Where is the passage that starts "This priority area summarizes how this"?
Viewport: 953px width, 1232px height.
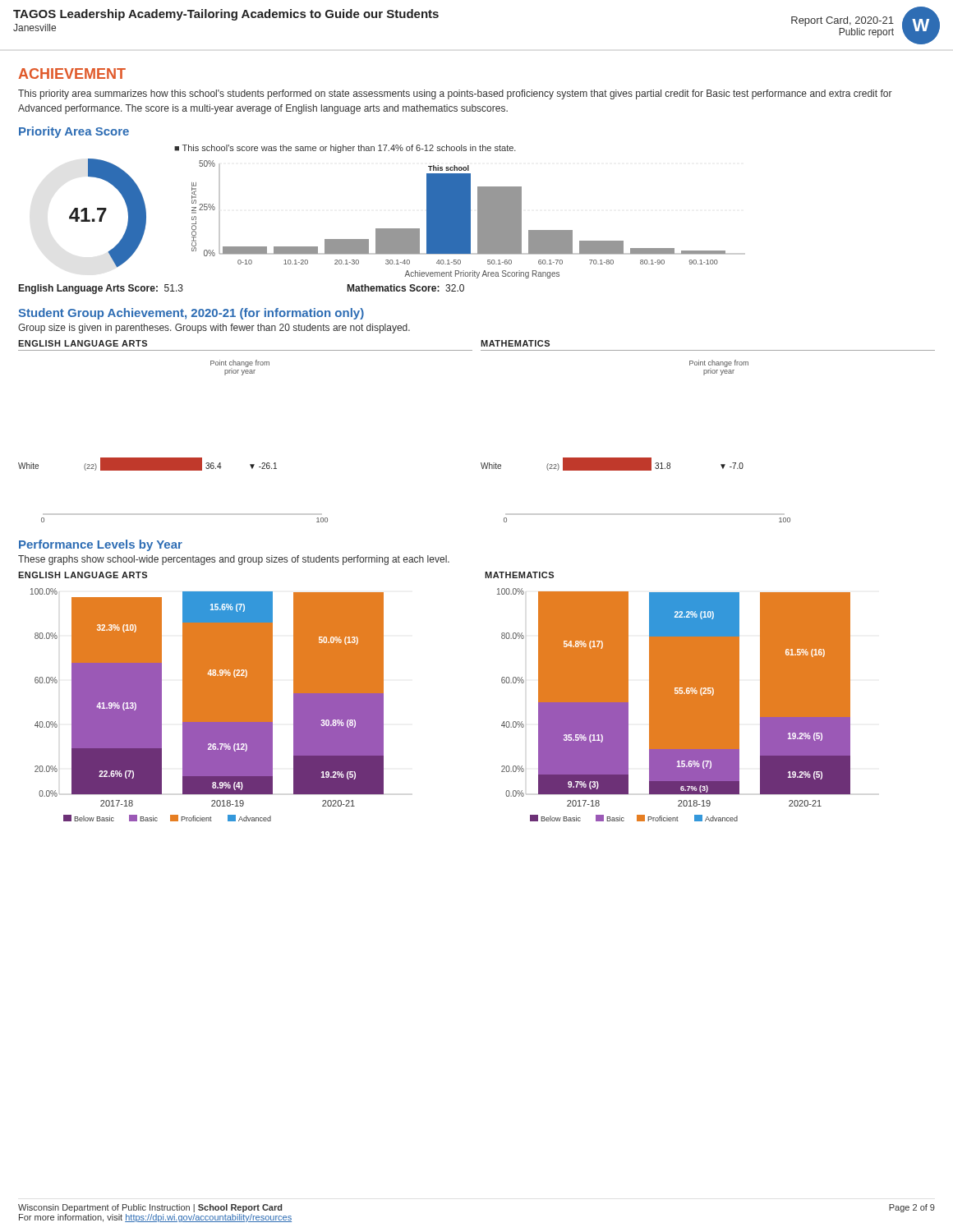[455, 101]
